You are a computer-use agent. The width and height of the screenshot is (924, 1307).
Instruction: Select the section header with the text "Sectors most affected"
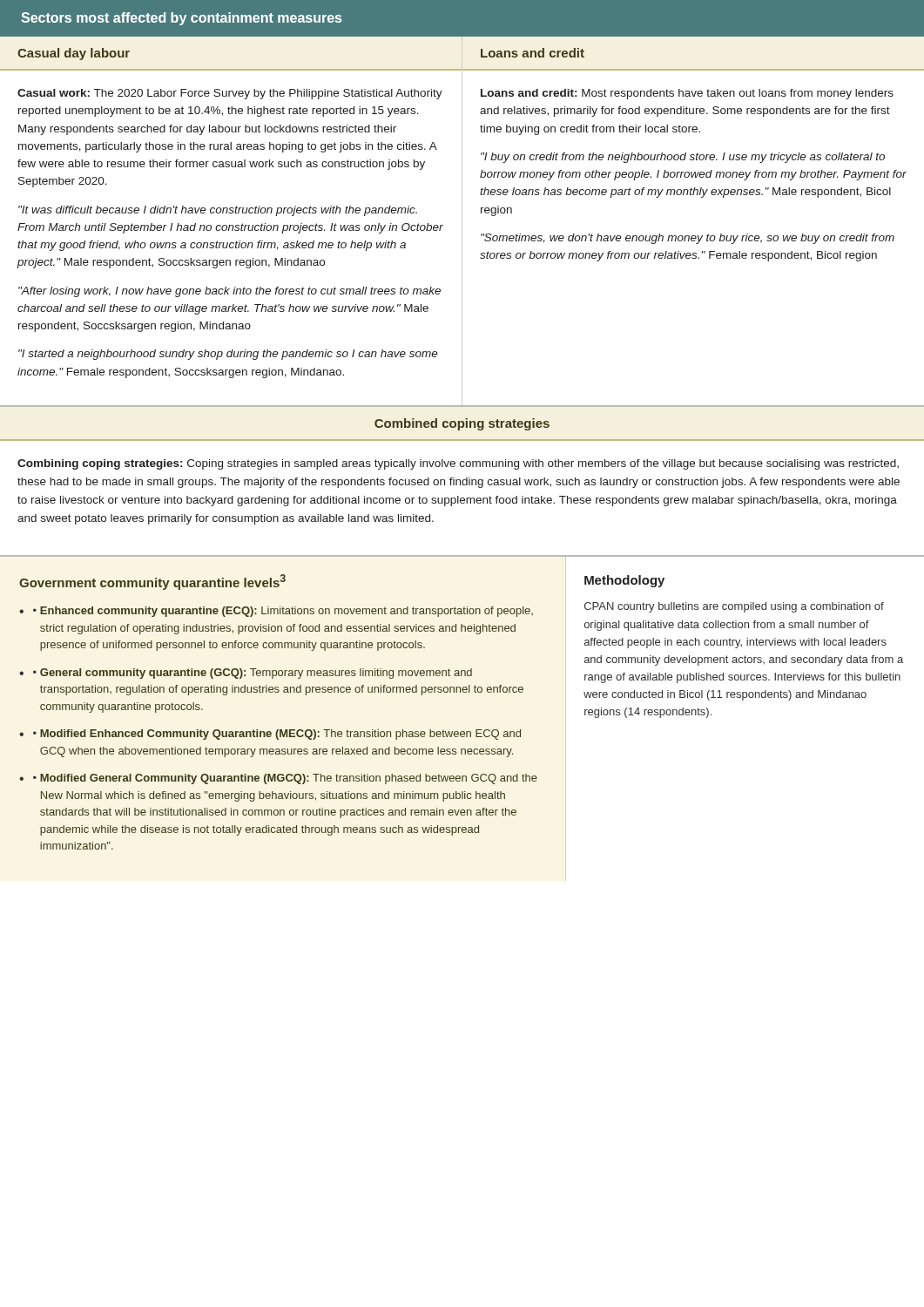(x=181, y=19)
